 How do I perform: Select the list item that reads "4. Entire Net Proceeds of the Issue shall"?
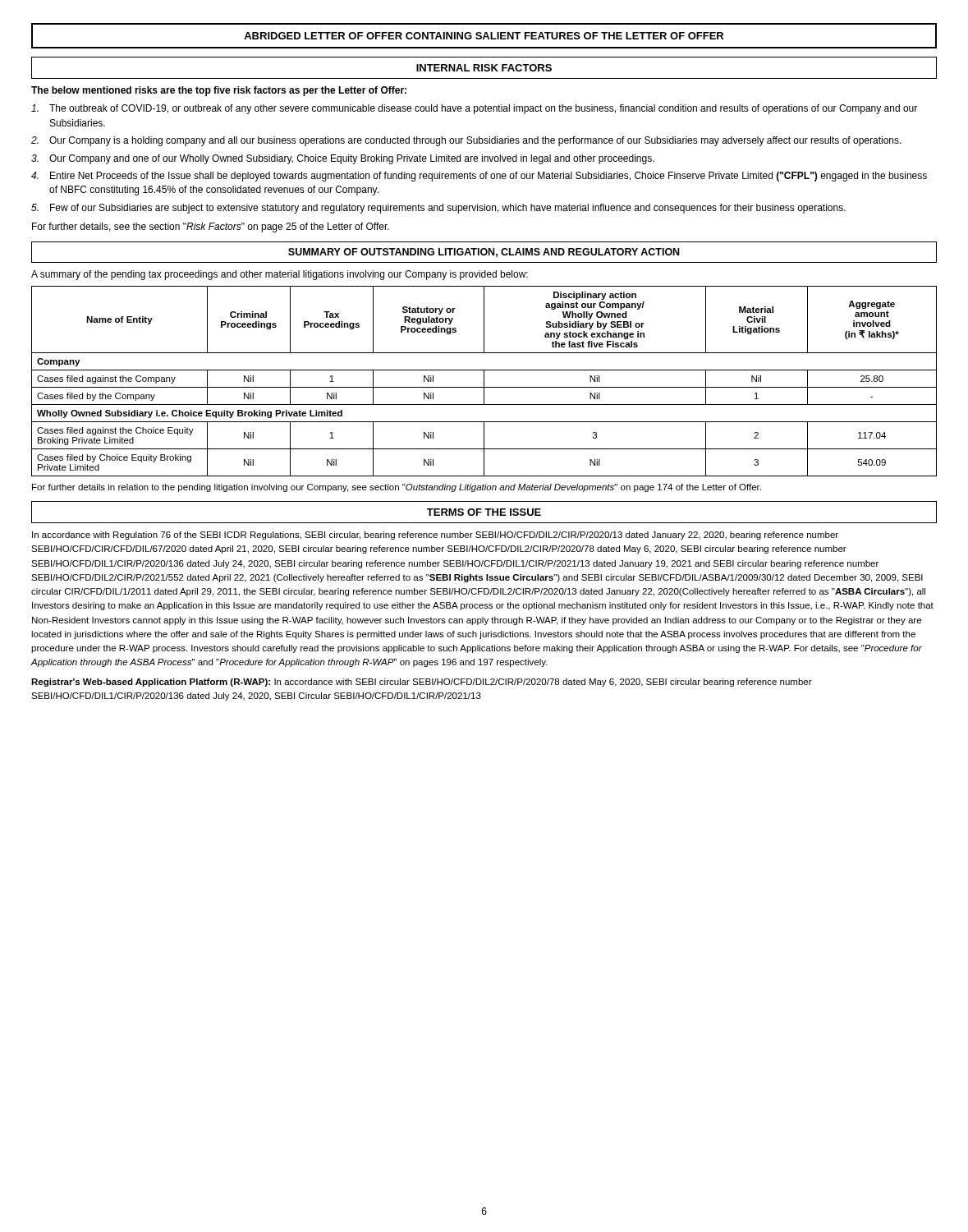tap(484, 183)
